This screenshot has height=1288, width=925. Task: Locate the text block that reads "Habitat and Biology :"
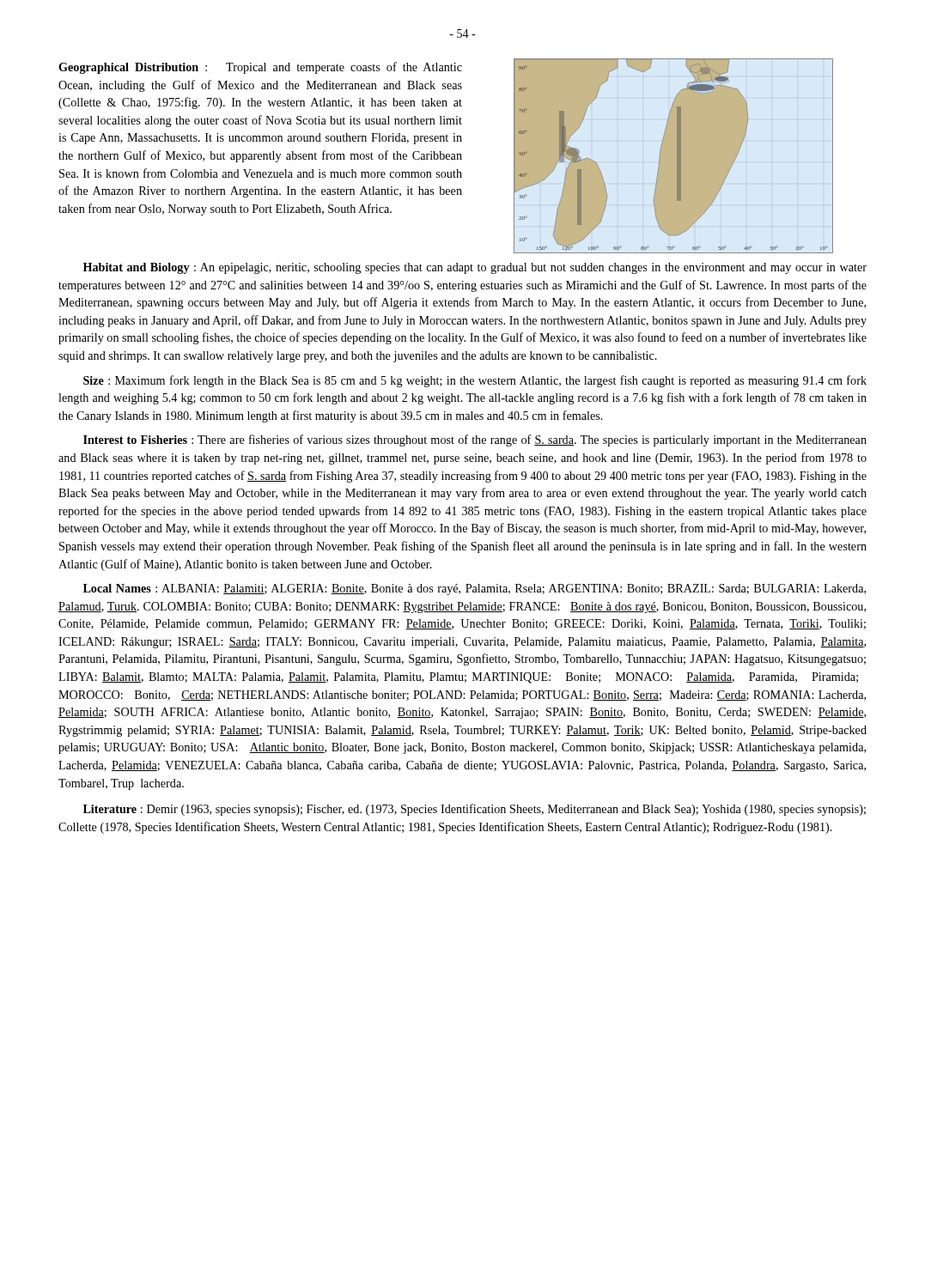tap(462, 312)
